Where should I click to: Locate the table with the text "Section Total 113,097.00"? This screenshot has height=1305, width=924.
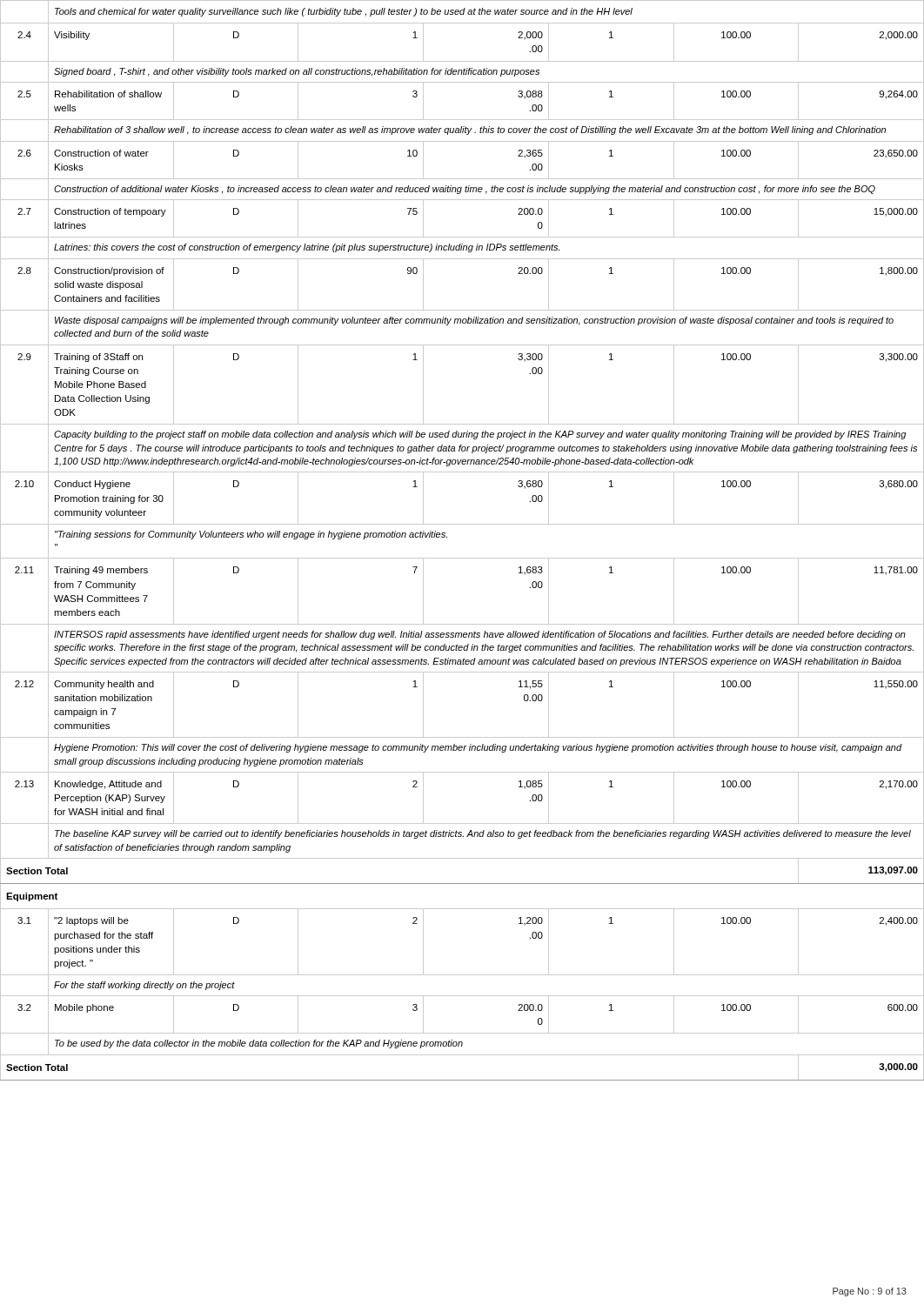pyautogui.click(x=462, y=871)
